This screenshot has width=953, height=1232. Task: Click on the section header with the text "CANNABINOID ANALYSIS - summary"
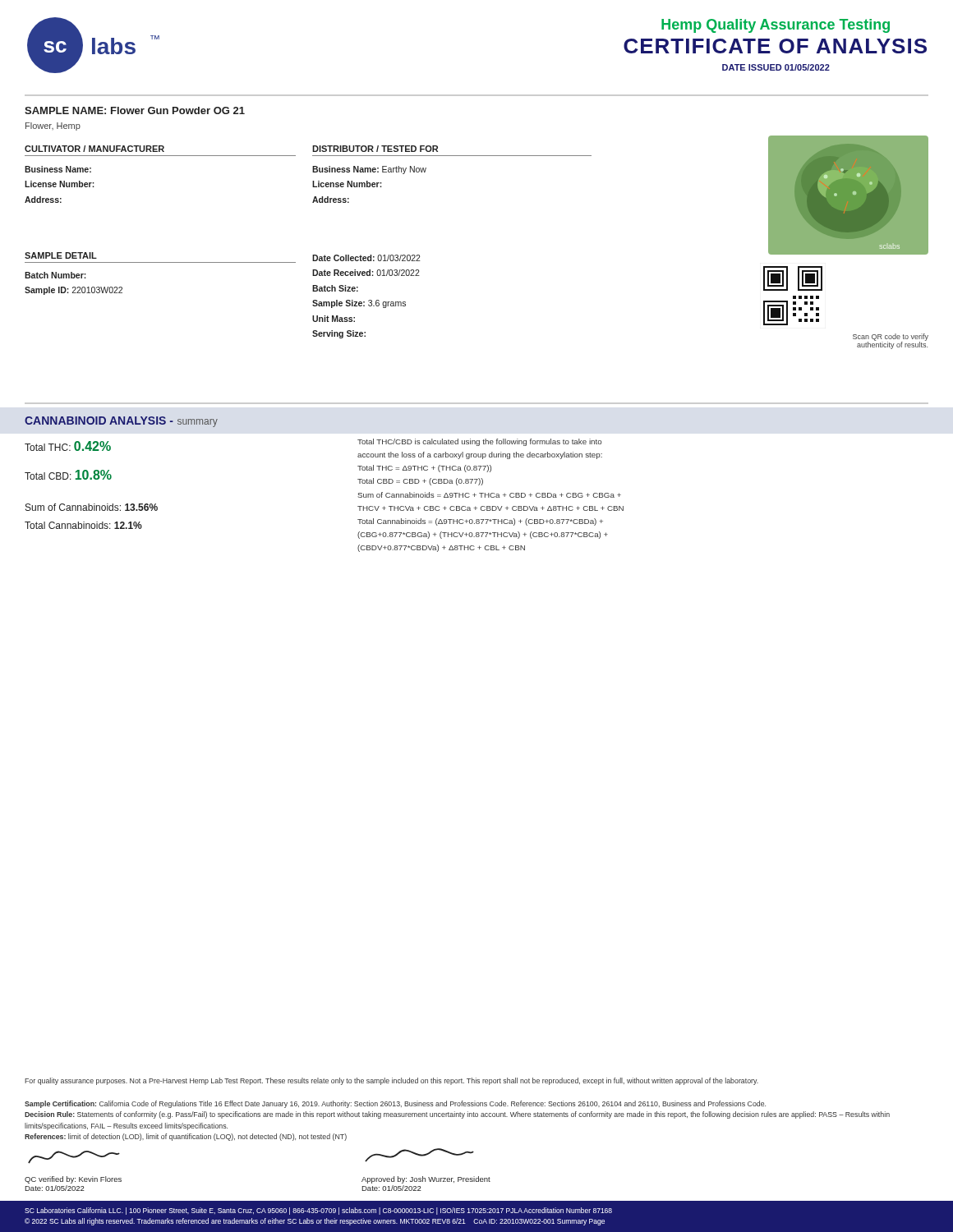(x=121, y=420)
